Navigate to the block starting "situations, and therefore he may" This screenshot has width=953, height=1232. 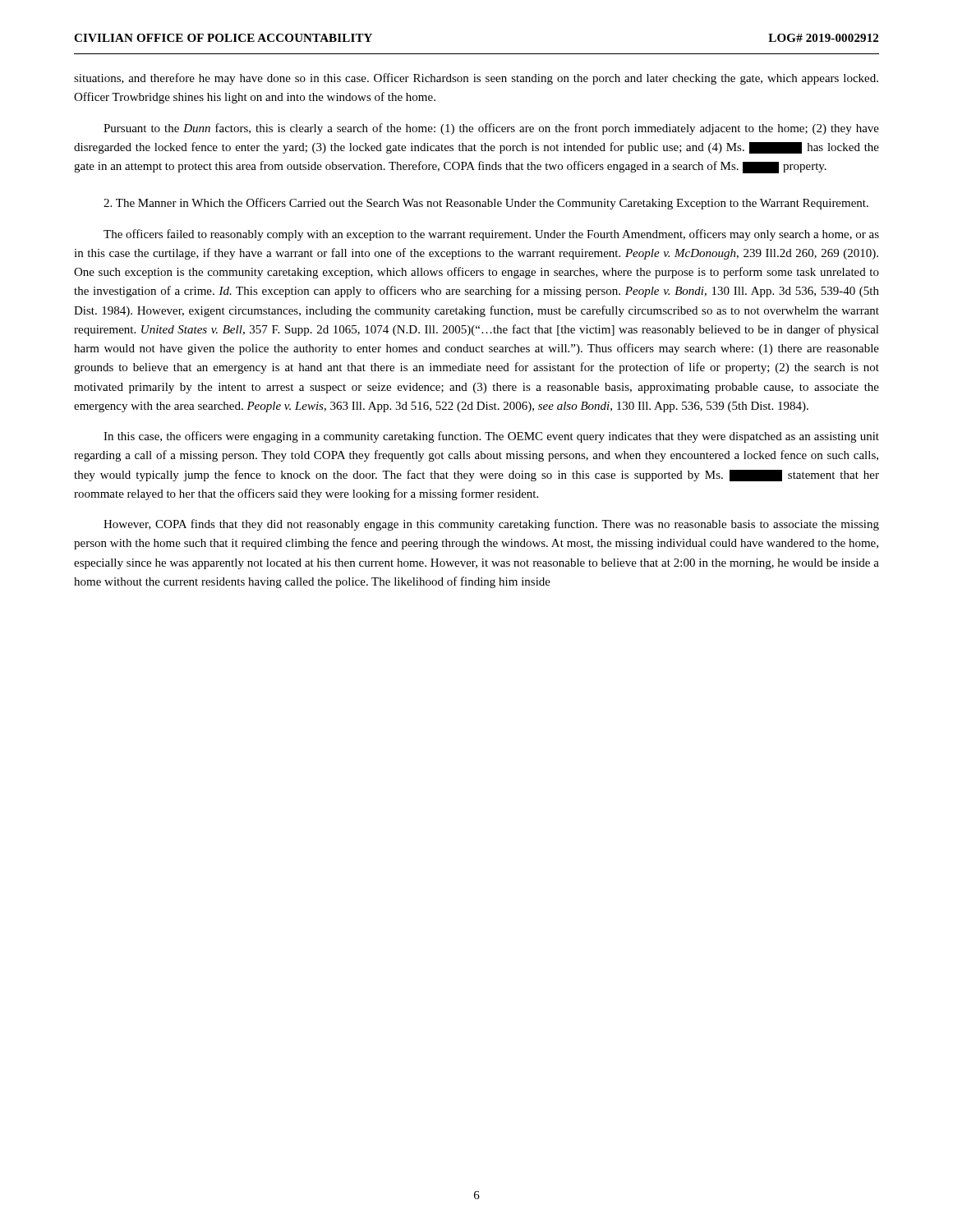tap(476, 88)
